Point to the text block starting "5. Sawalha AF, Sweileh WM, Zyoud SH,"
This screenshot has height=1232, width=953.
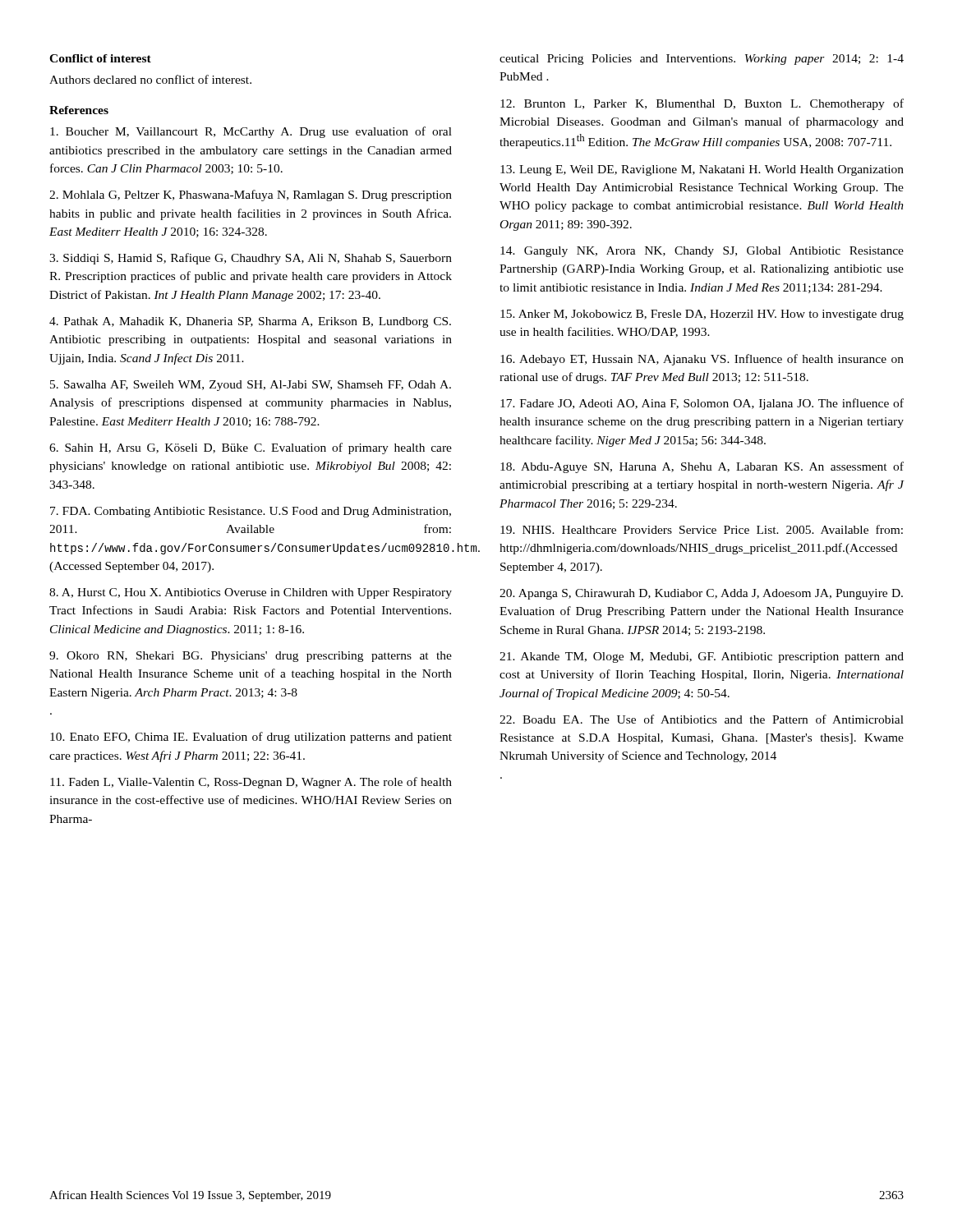click(251, 402)
